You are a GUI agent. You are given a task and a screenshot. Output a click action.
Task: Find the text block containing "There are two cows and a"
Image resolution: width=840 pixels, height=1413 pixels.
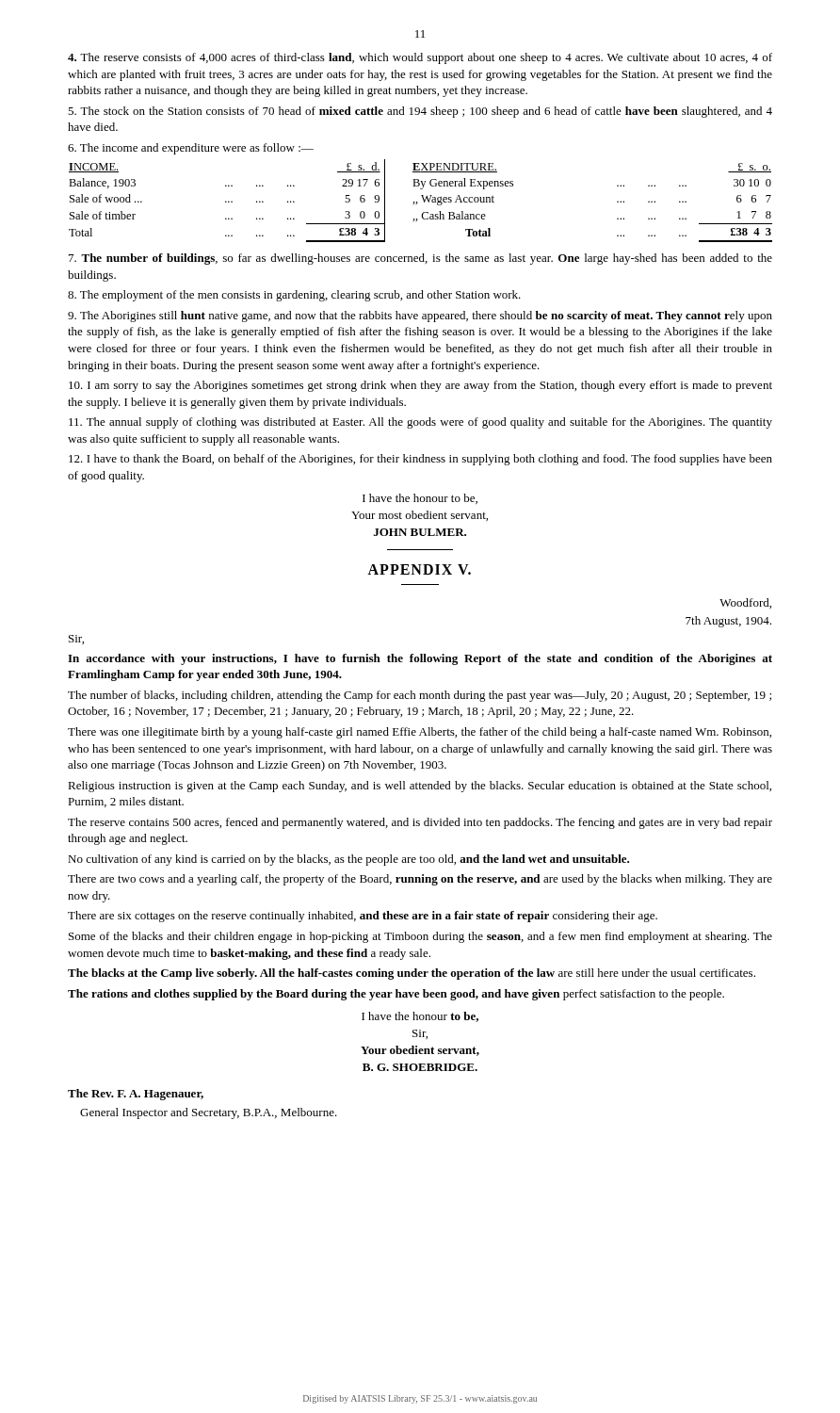pyautogui.click(x=420, y=887)
